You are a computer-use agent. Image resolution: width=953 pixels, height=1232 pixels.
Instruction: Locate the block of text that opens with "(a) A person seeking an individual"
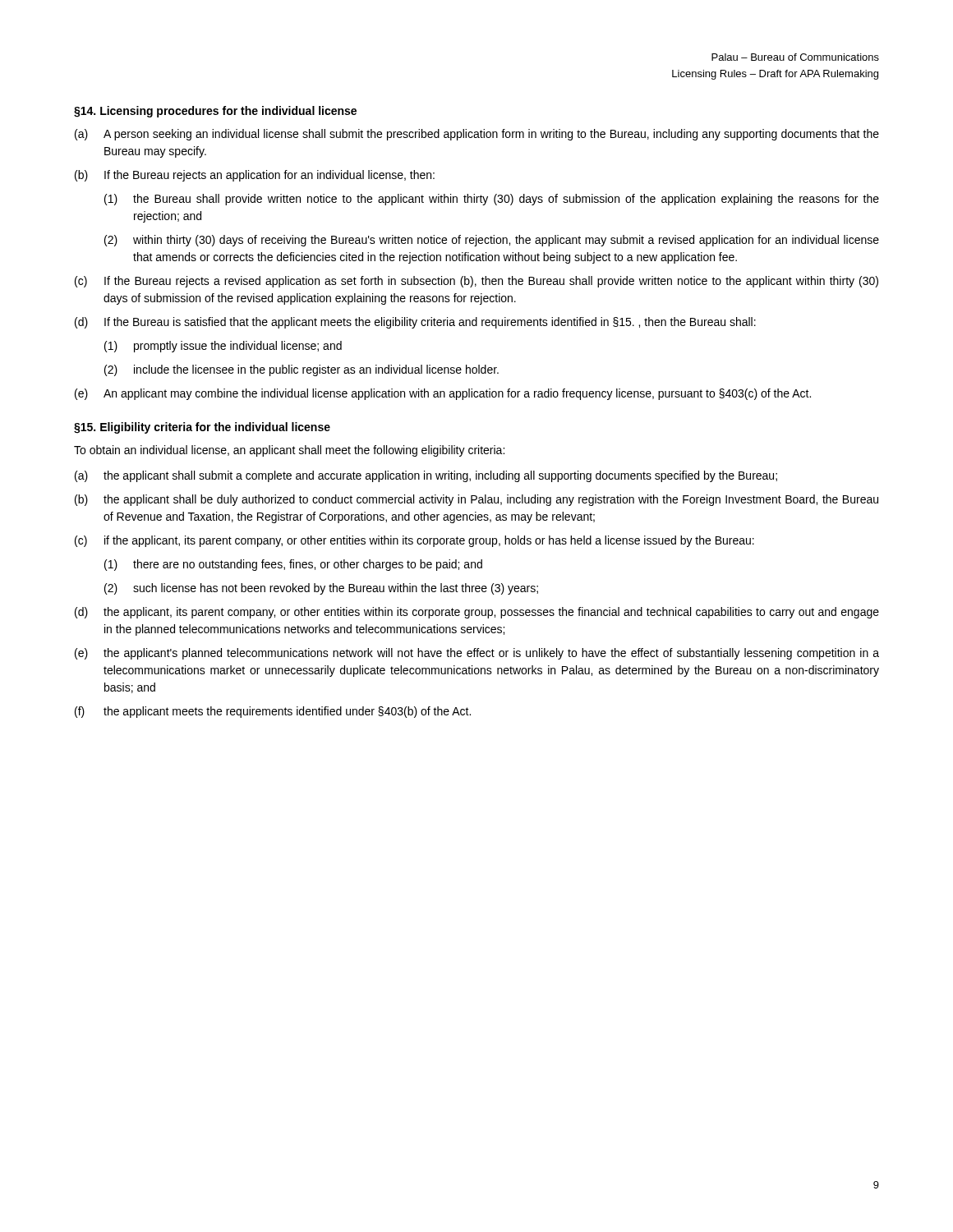tap(476, 143)
